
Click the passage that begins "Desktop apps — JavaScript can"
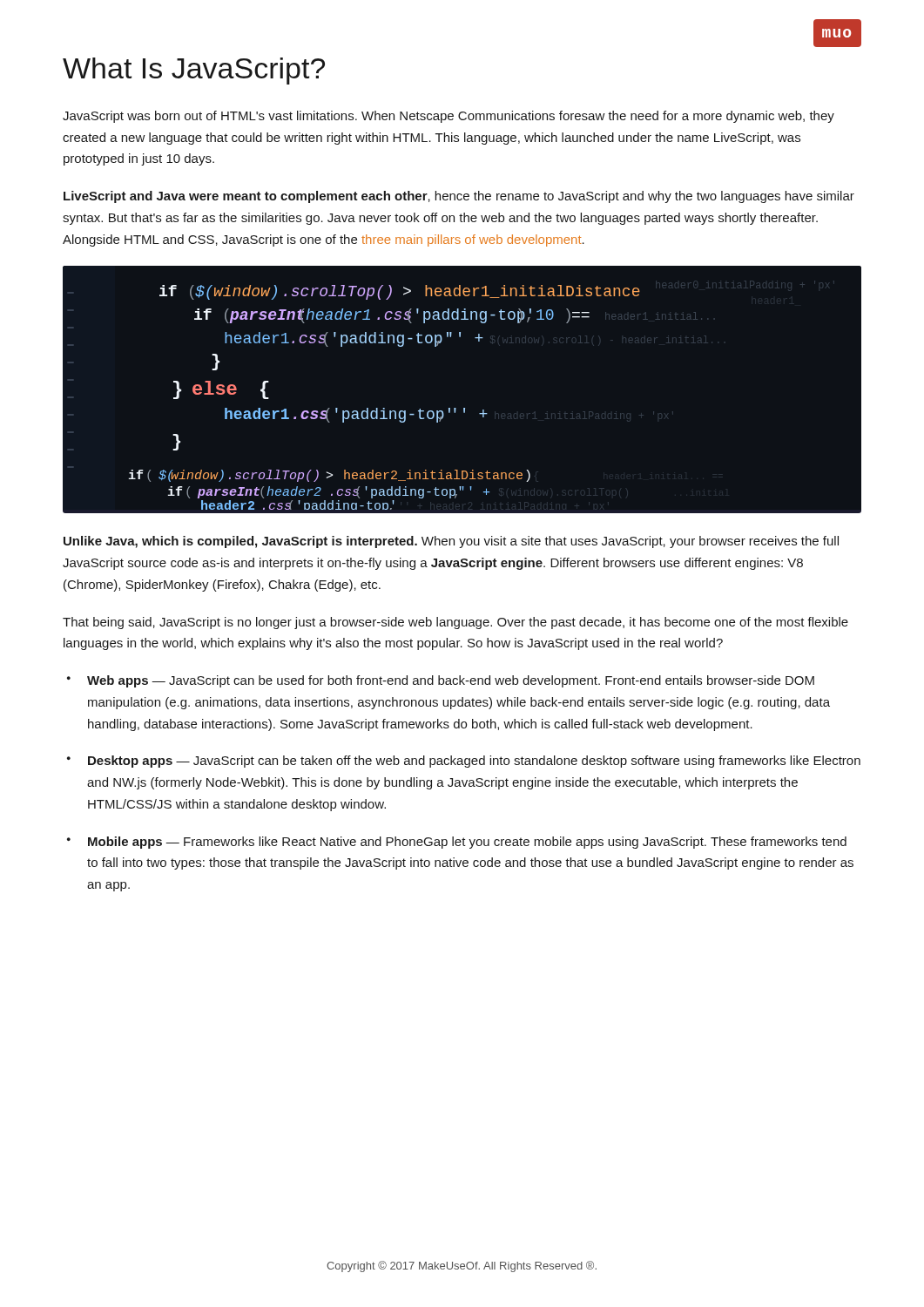coord(474,782)
